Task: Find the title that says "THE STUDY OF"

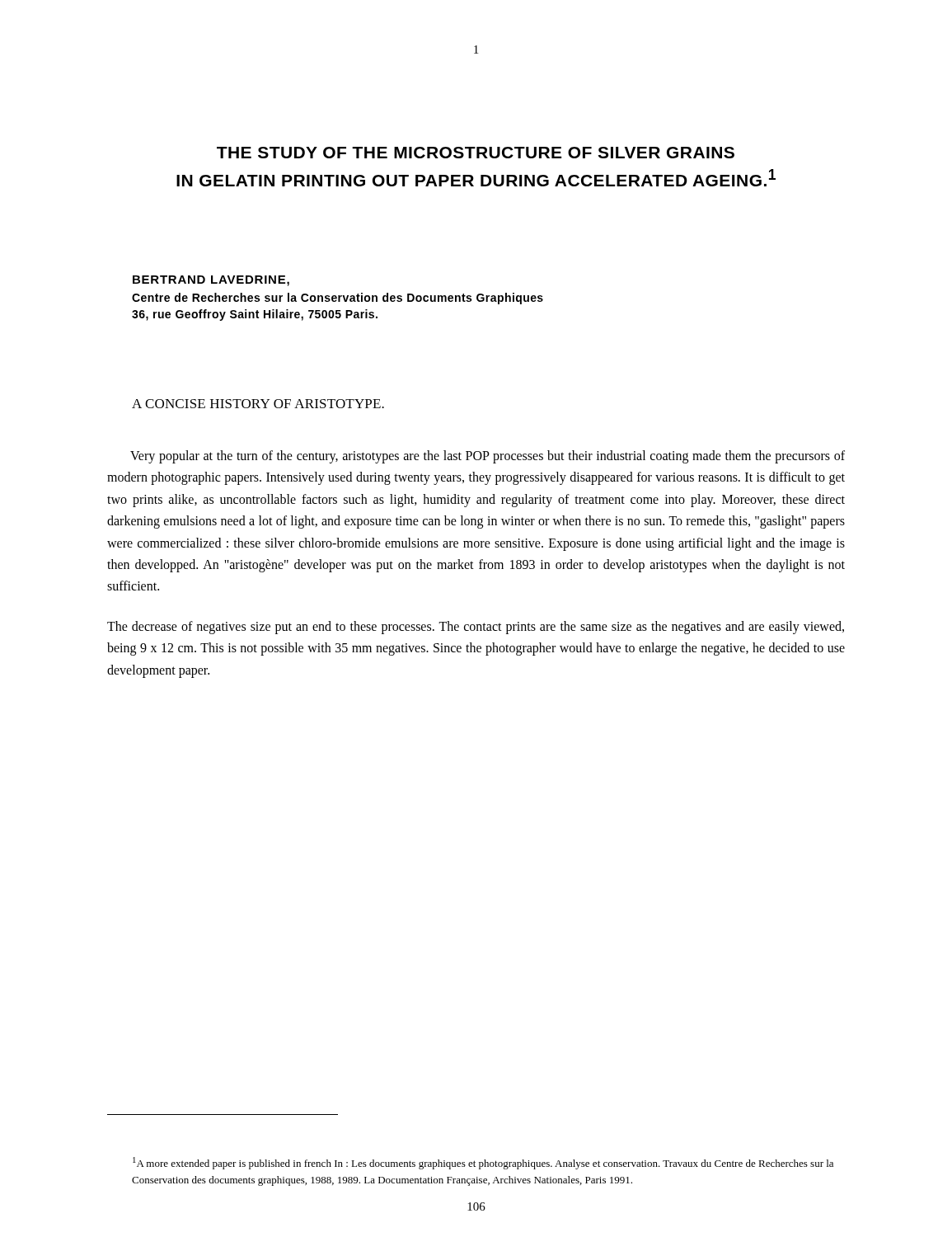Action: tap(476, 167)
